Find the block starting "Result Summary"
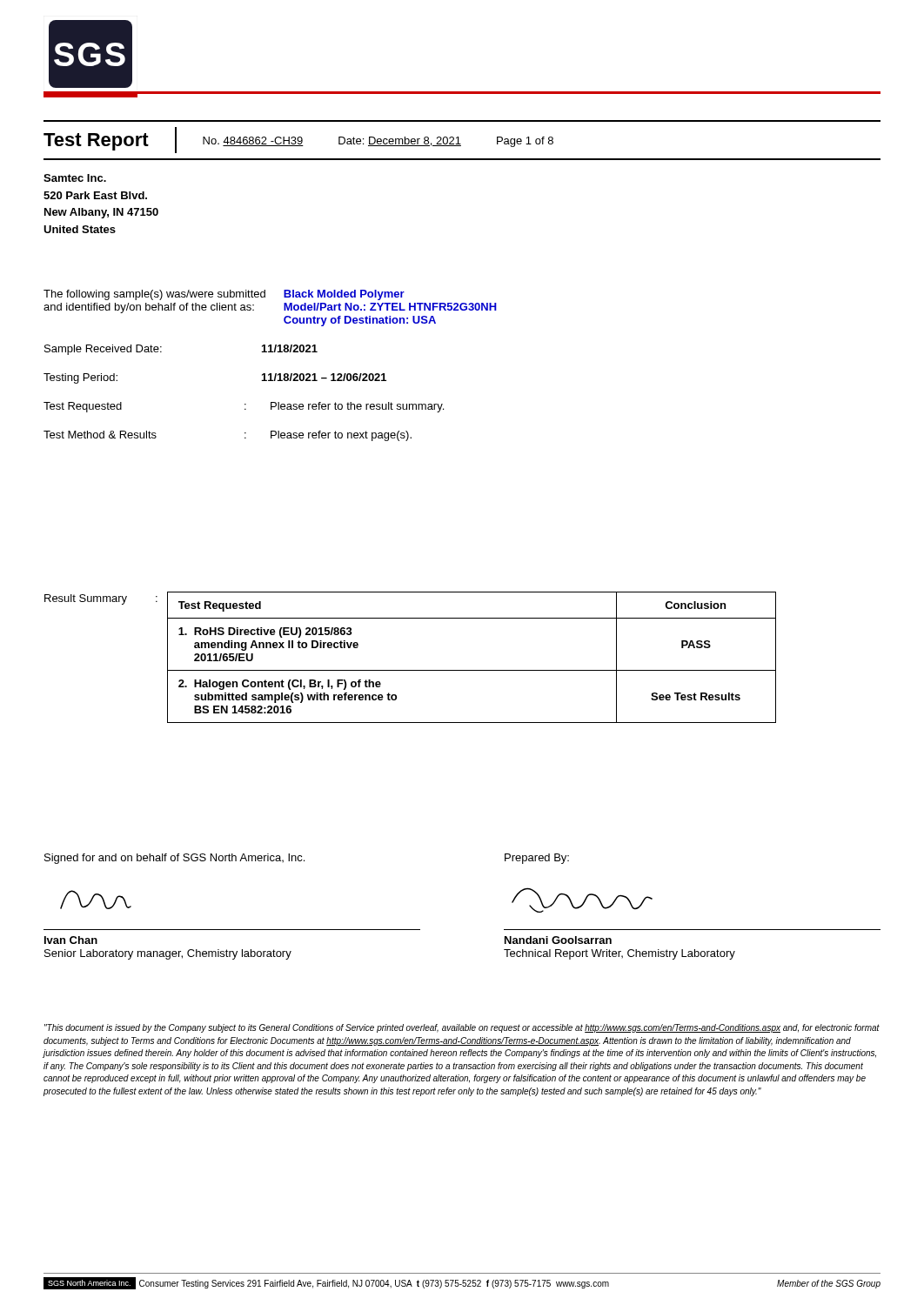The width and height of the screenshot is (924, 1305). [x=85, y=598]
